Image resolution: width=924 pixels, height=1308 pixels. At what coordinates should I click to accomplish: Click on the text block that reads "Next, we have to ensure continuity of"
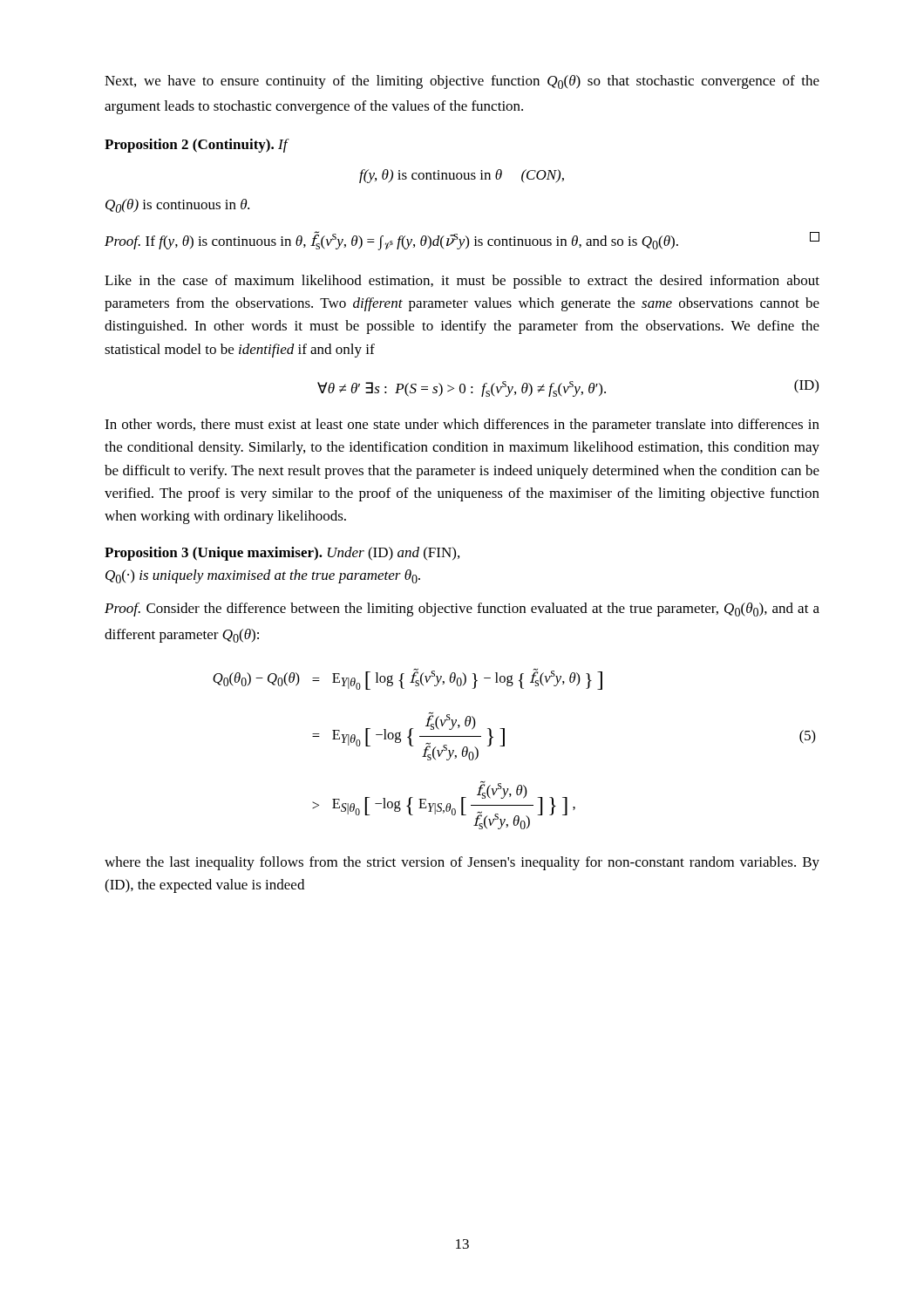(462, 93)
